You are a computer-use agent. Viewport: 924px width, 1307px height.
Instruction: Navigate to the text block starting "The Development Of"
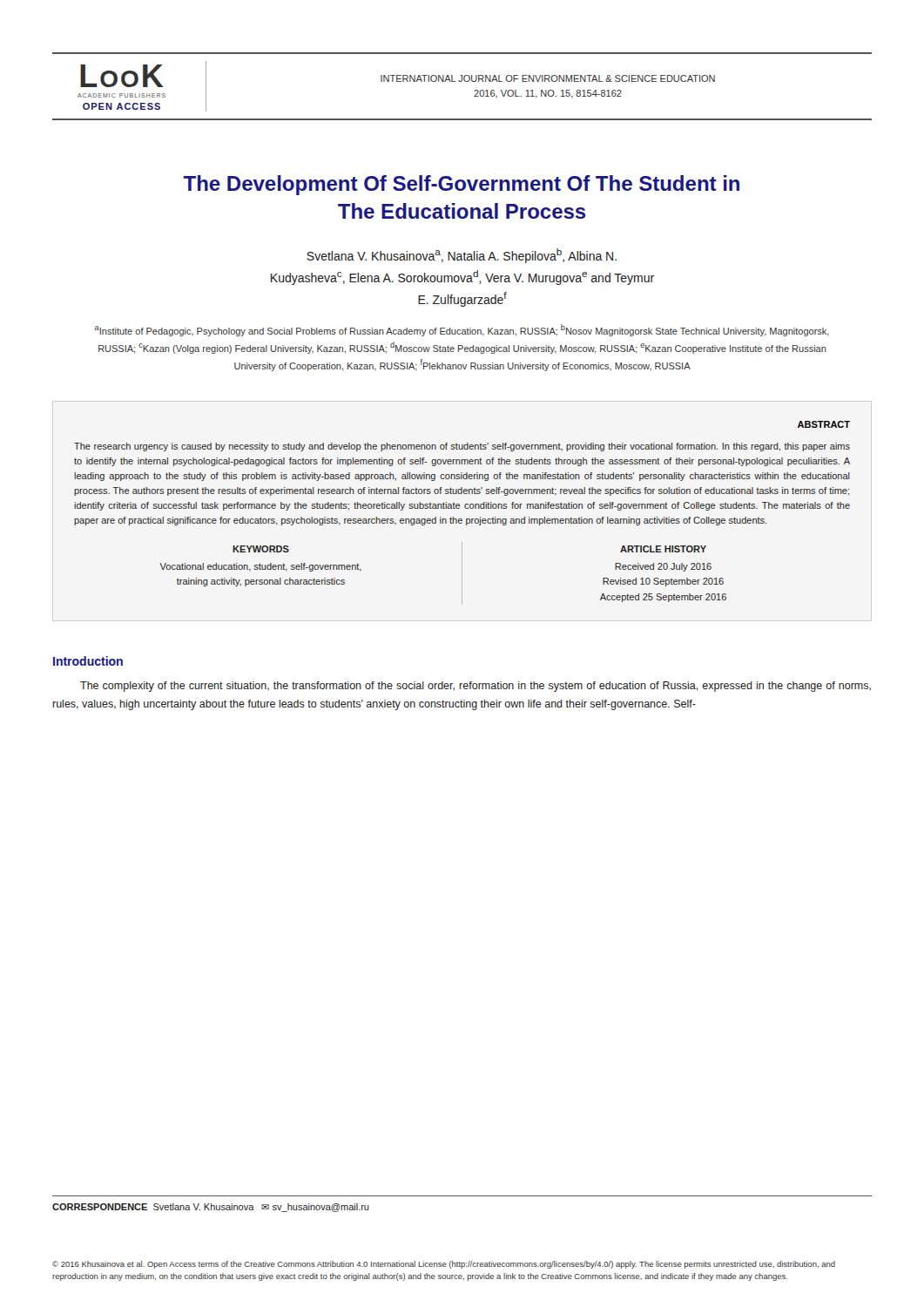click(x=462, y=197)
